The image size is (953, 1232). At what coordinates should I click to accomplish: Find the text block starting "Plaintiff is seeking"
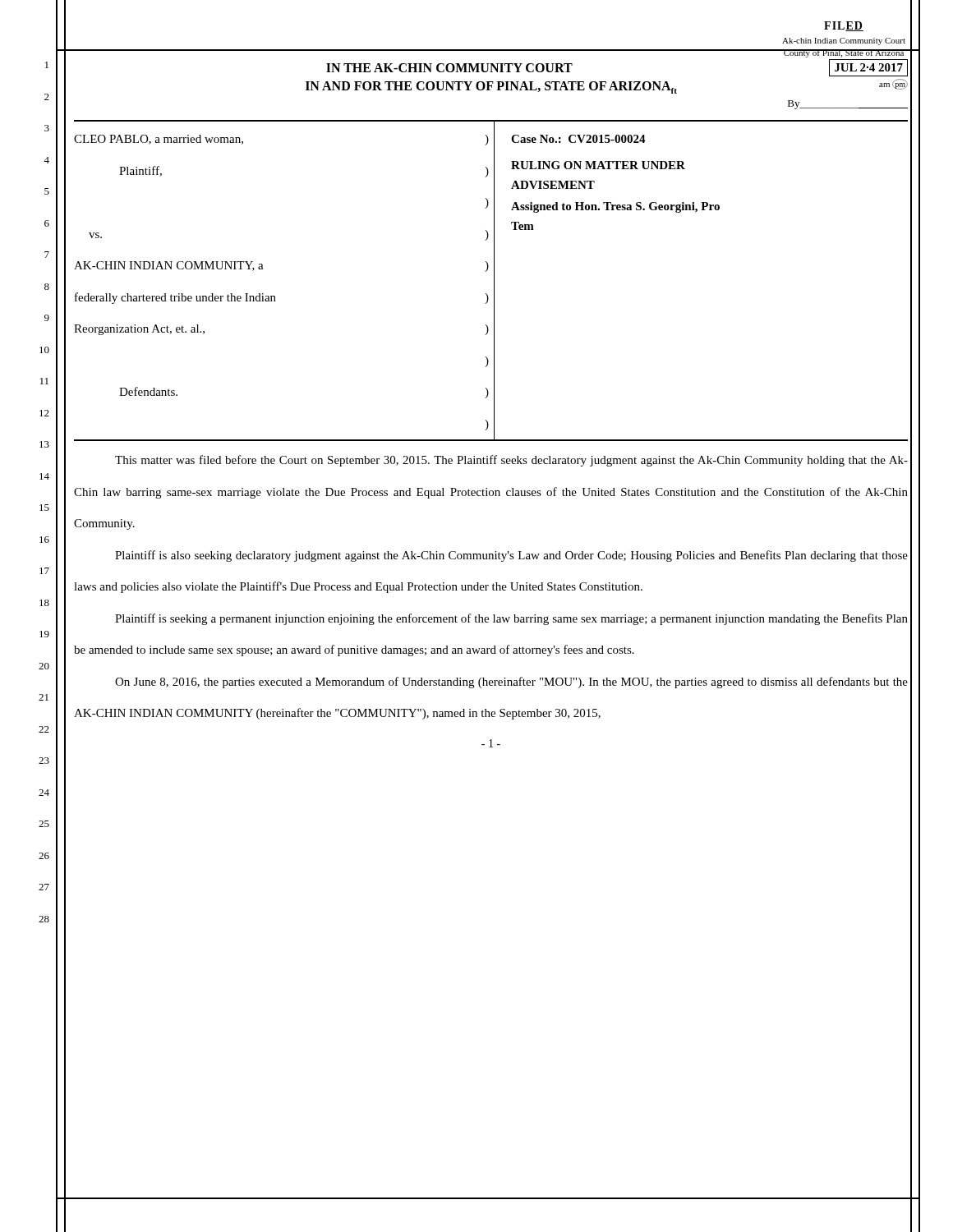coord(491,634)
